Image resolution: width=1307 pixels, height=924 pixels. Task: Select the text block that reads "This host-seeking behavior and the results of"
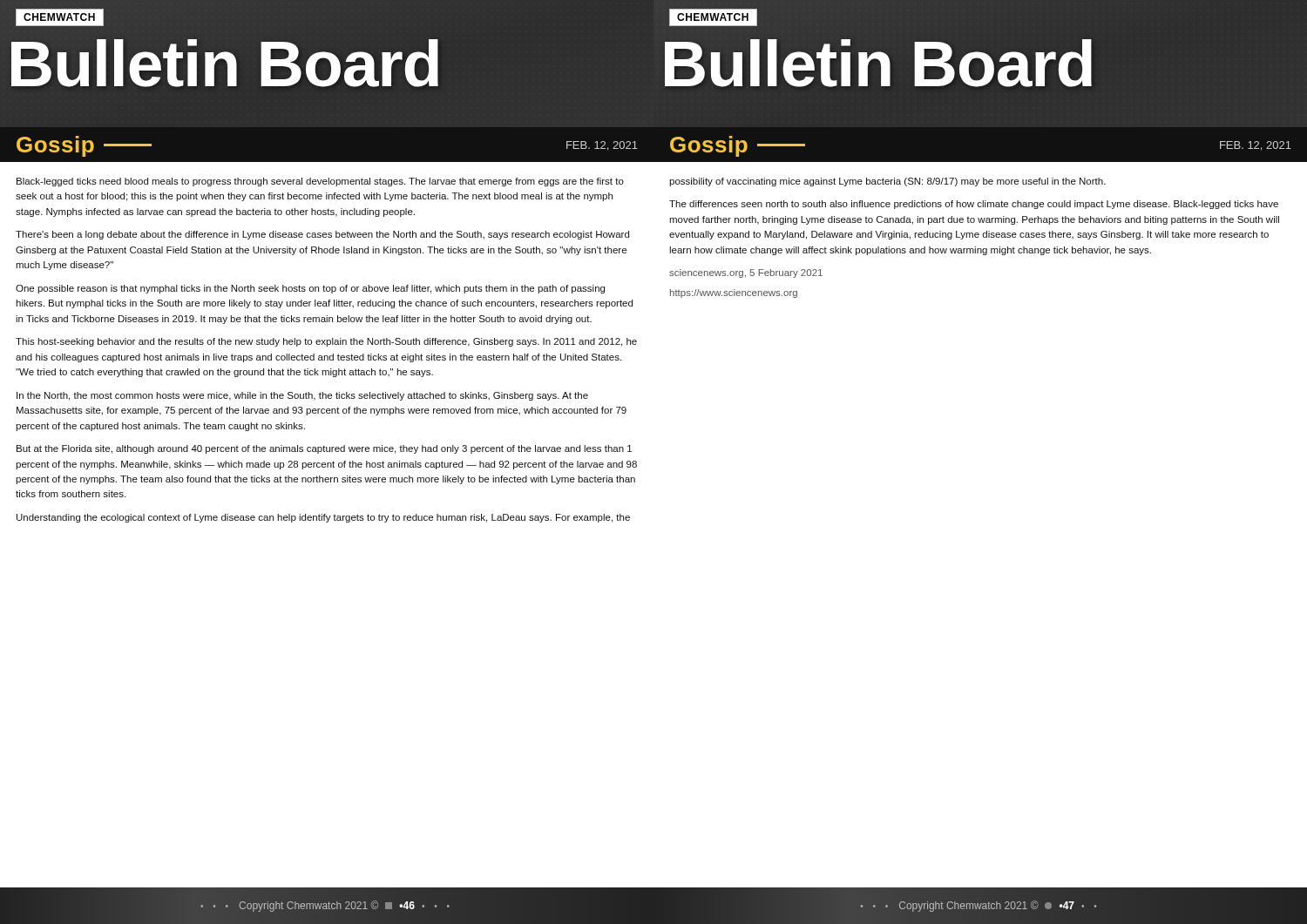[326, 357]
